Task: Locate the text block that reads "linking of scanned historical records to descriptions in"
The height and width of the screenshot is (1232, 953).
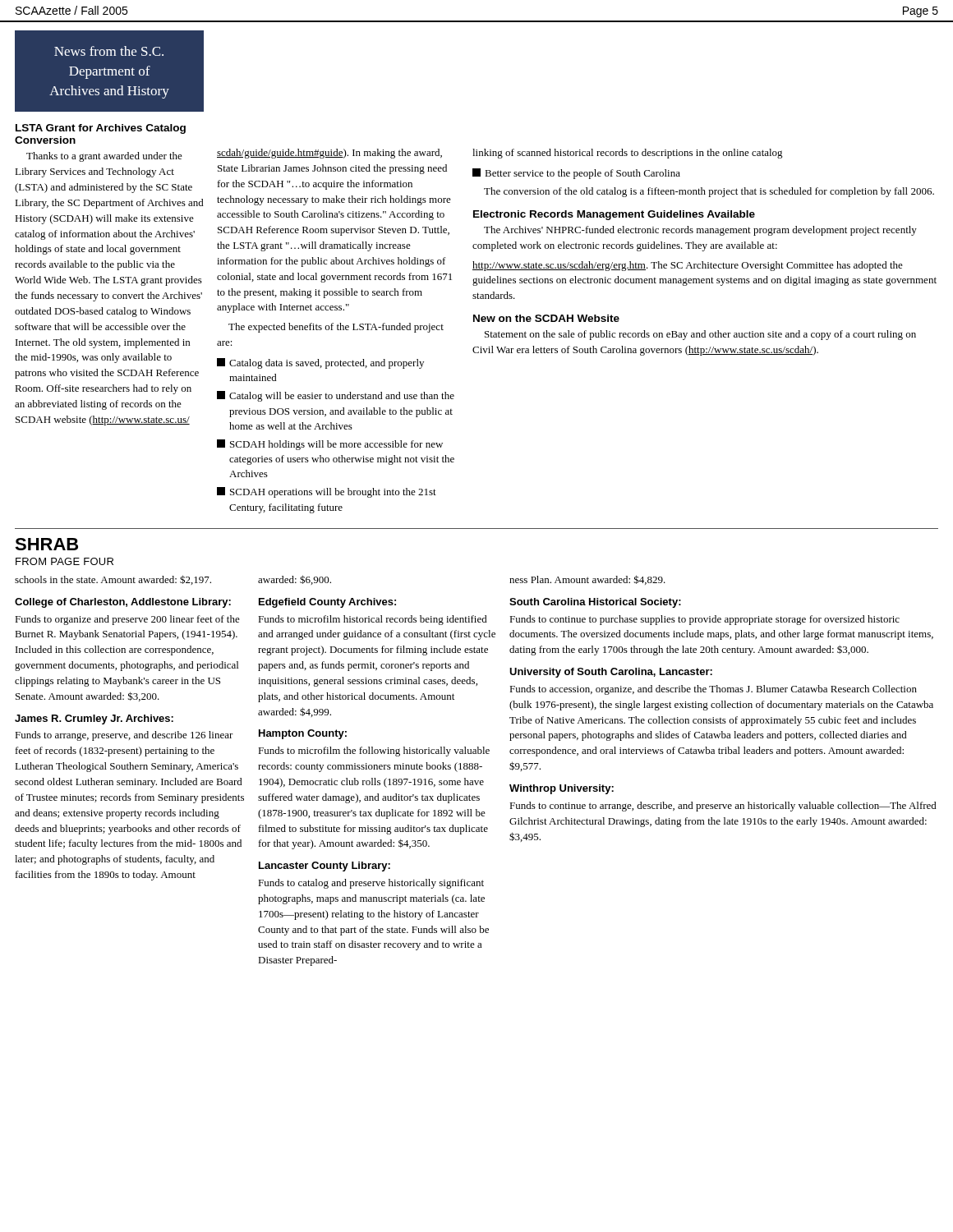Action: [x=705, y=153]
